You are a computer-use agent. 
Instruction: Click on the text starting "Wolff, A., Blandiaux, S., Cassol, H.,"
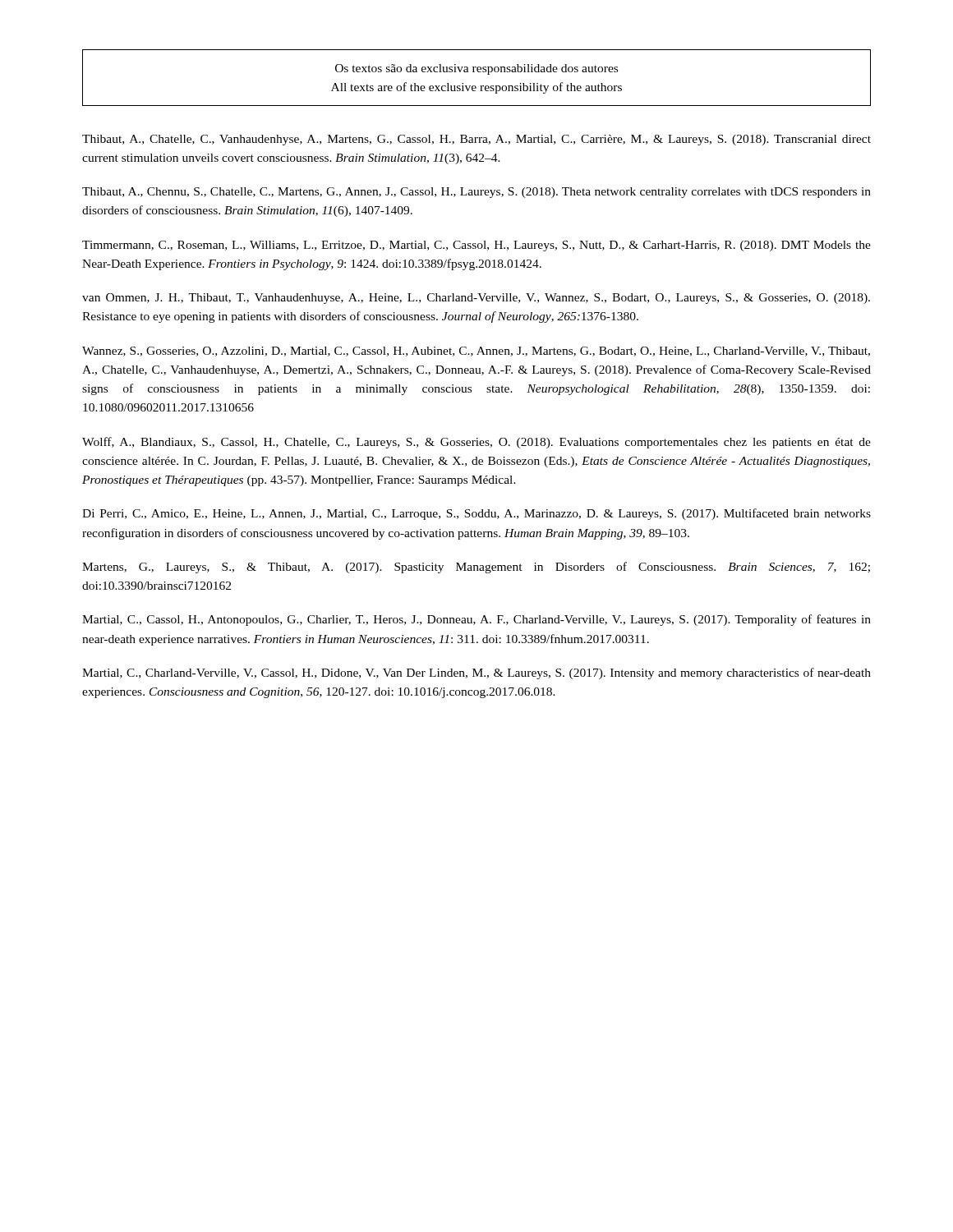pyautogui.click(x=476, y=460)
